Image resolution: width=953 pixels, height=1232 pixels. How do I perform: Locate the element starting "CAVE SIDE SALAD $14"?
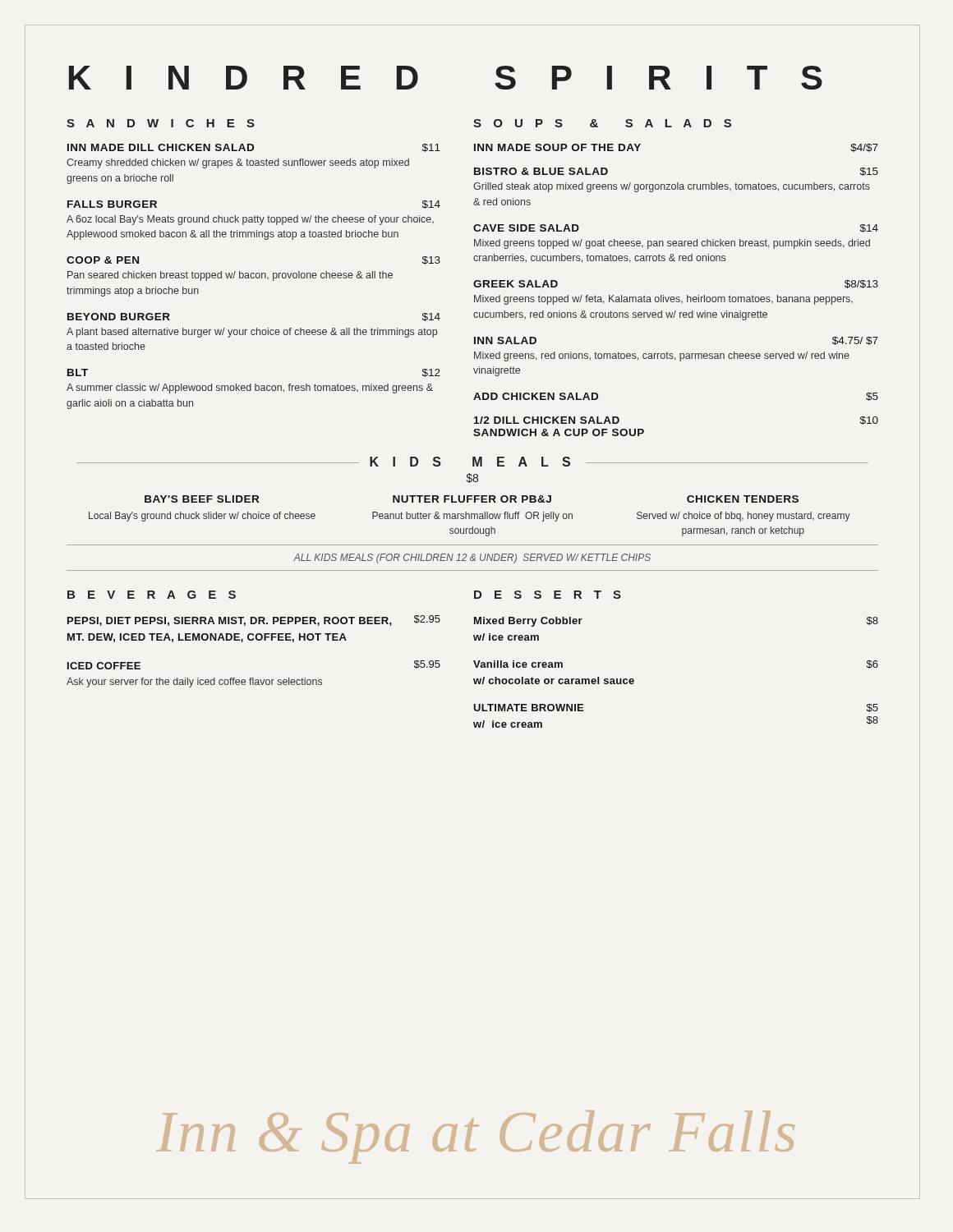click(x=676, y=244)
